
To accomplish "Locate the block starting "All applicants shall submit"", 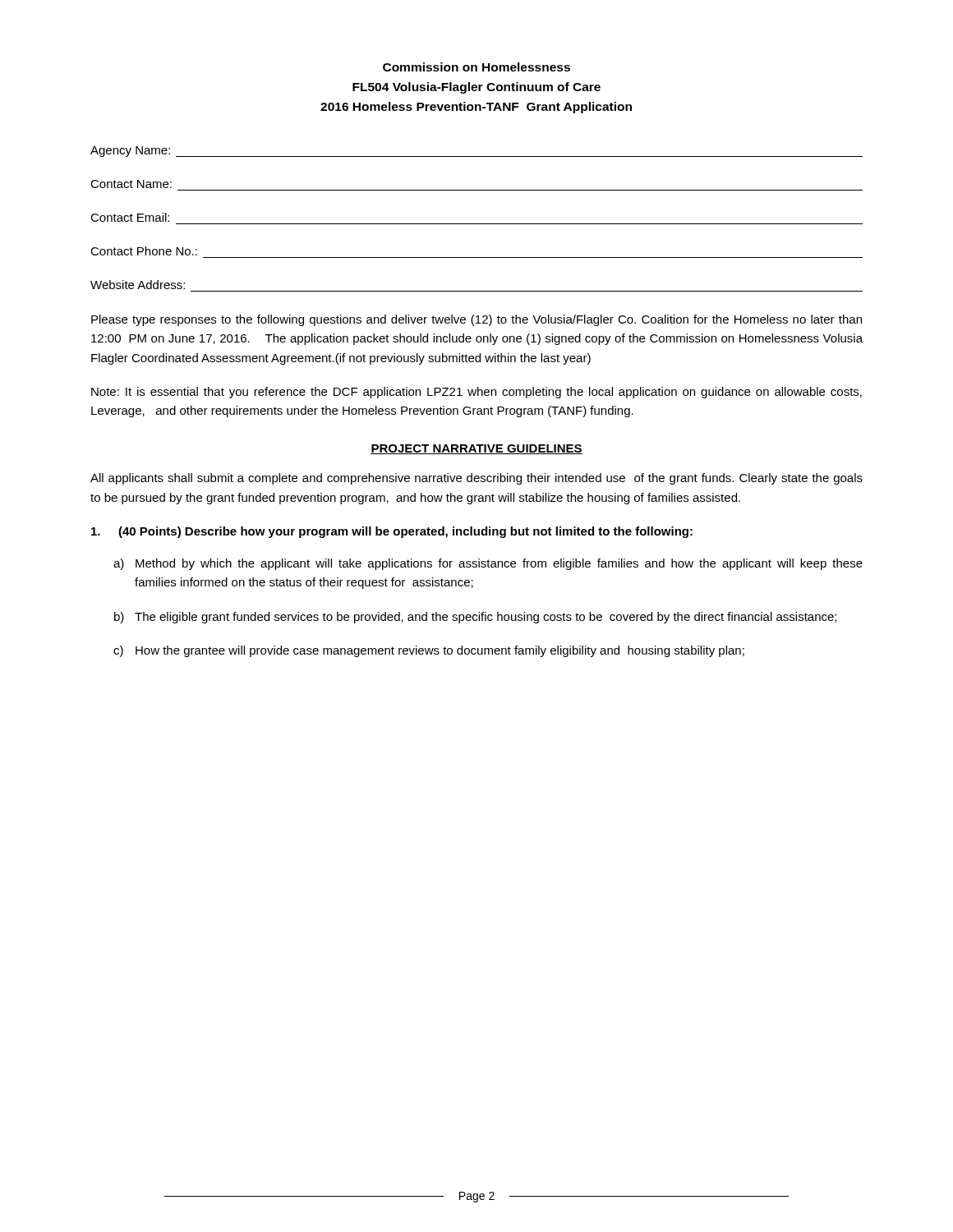I will tap(476, 487).
